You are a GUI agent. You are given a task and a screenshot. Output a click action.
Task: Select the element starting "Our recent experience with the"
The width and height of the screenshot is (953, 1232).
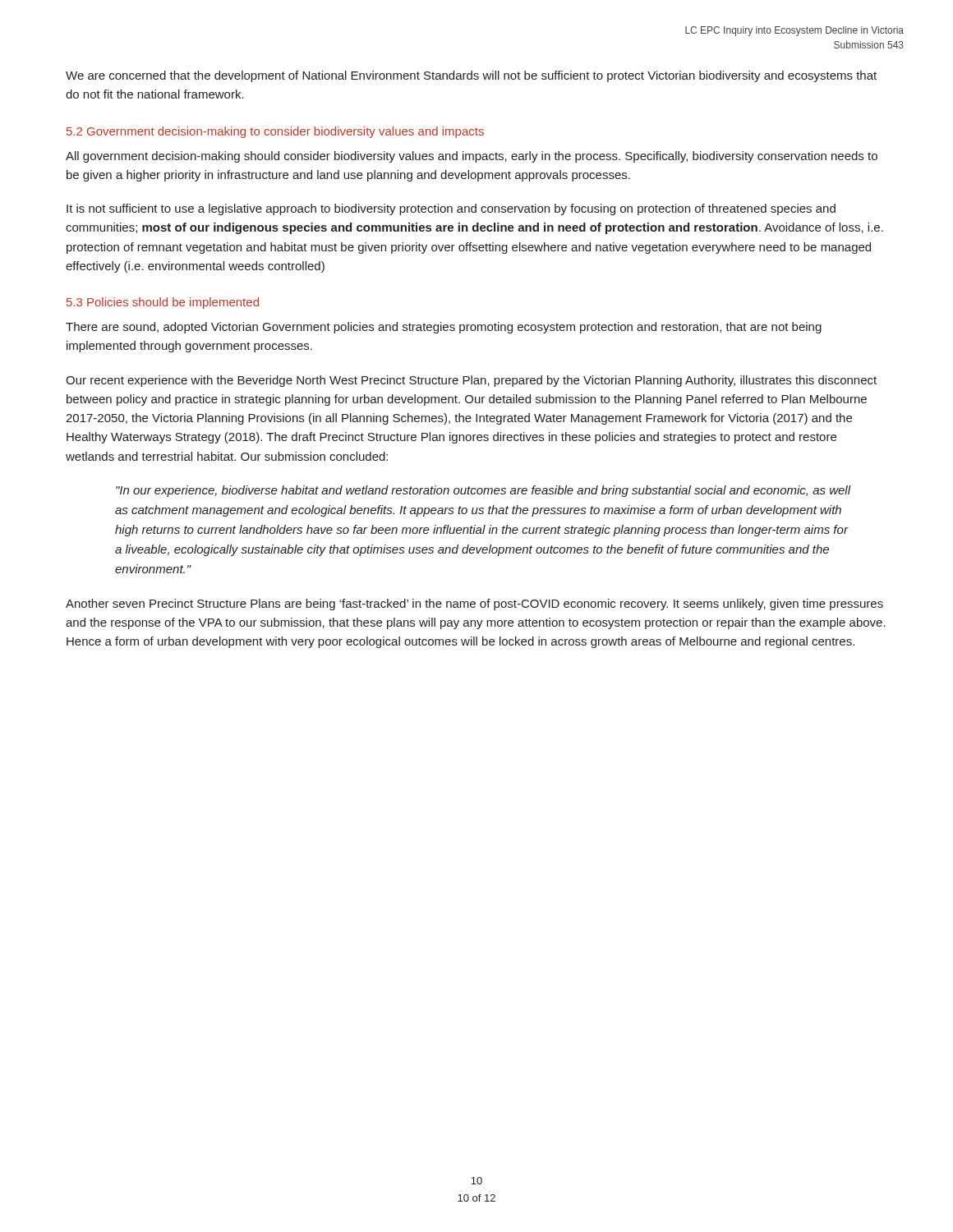tap(471, 418)
